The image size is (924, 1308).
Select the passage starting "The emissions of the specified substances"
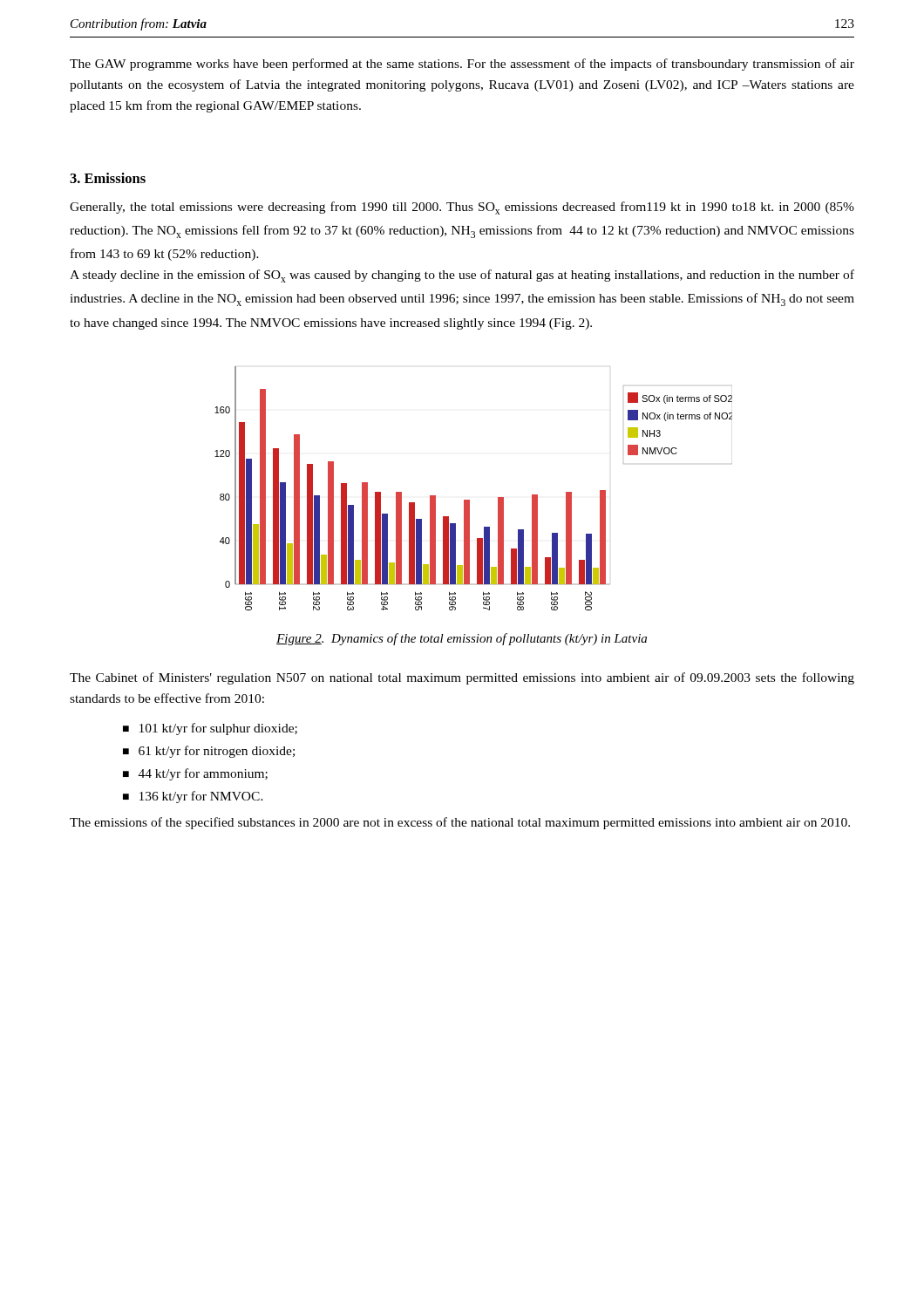460,821
